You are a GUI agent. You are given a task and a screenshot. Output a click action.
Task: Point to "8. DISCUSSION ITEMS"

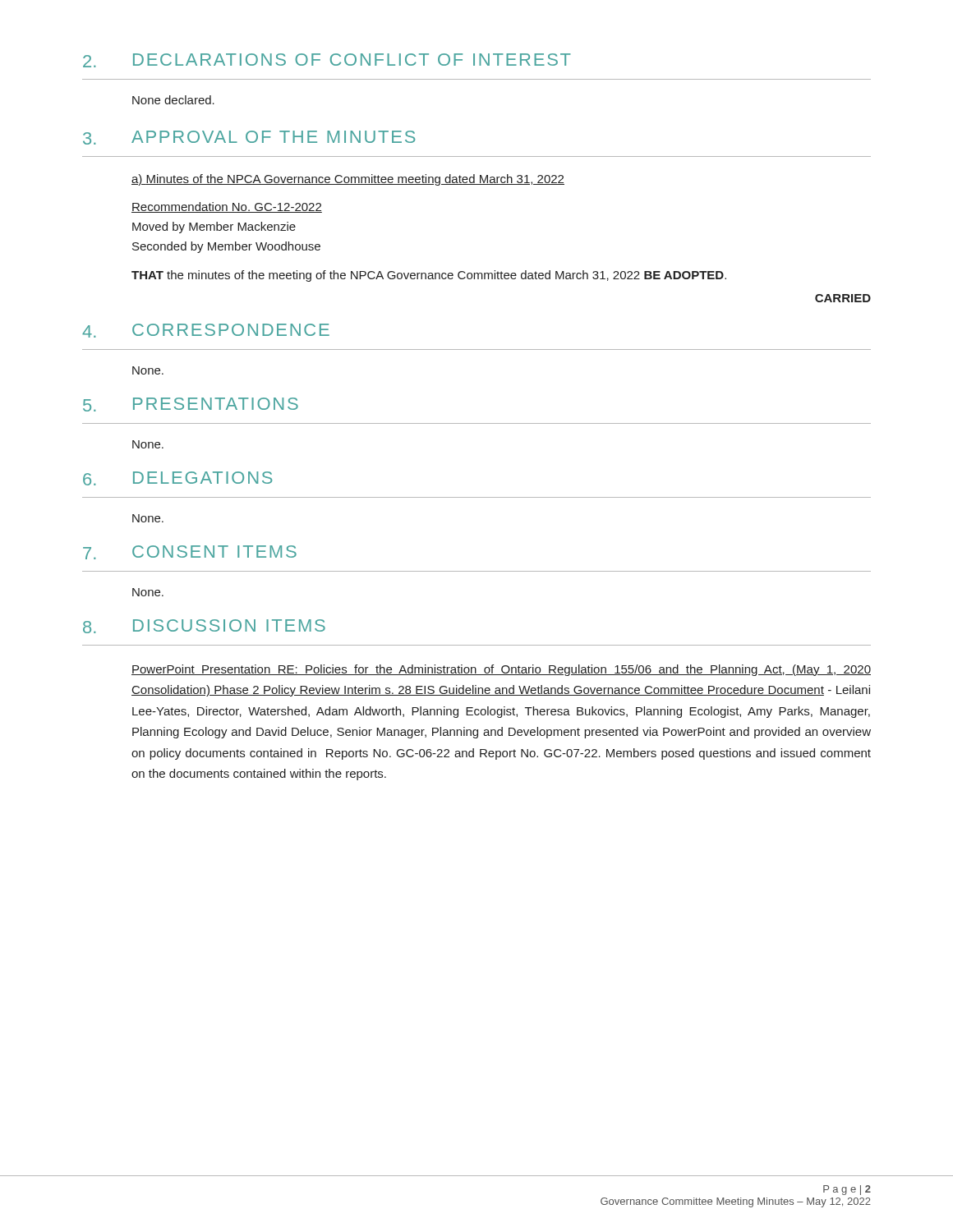(x=204, y=626)
